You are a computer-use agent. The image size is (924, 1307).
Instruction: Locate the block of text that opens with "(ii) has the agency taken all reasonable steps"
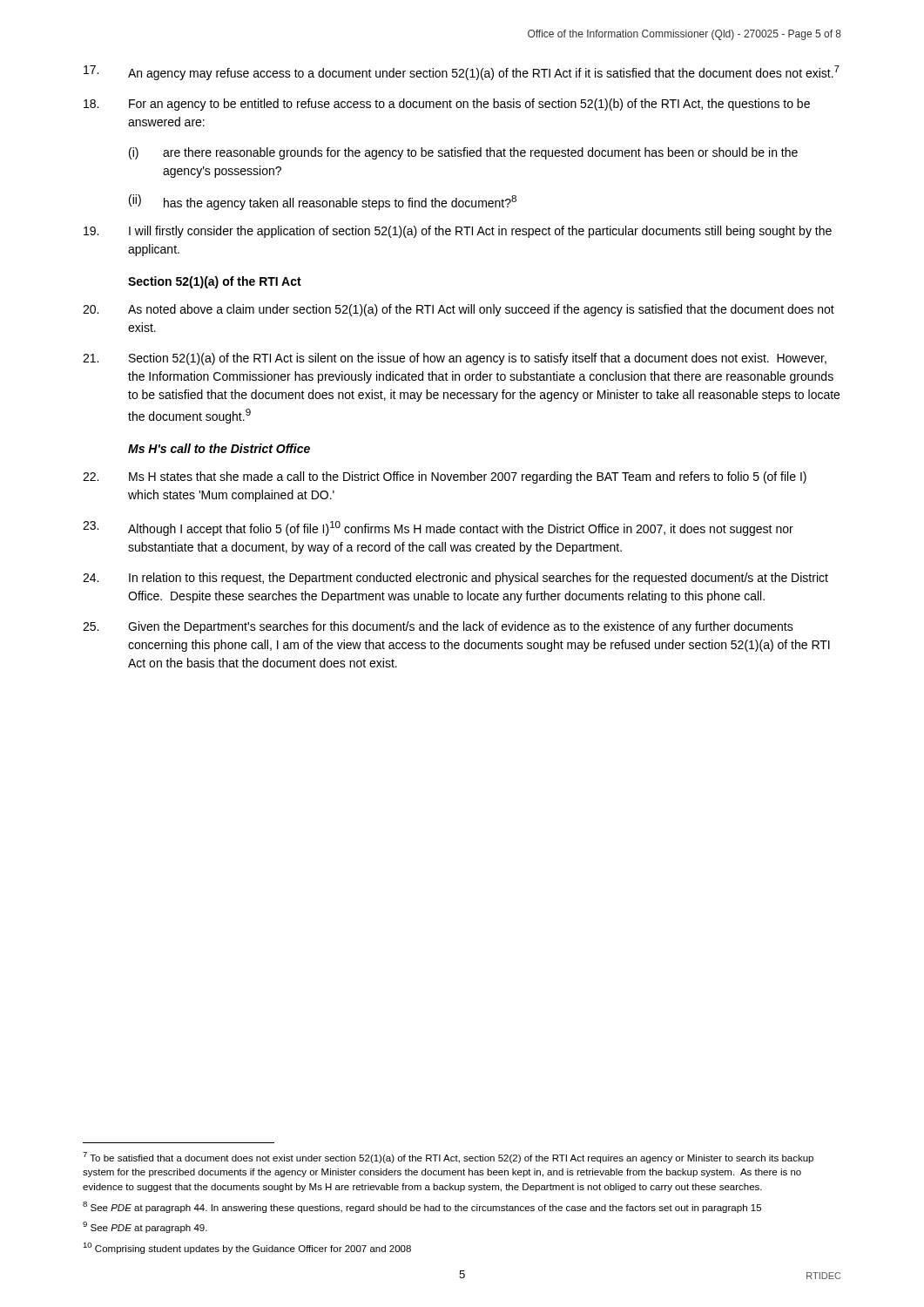pyautogui.click(x=485, y=201)
